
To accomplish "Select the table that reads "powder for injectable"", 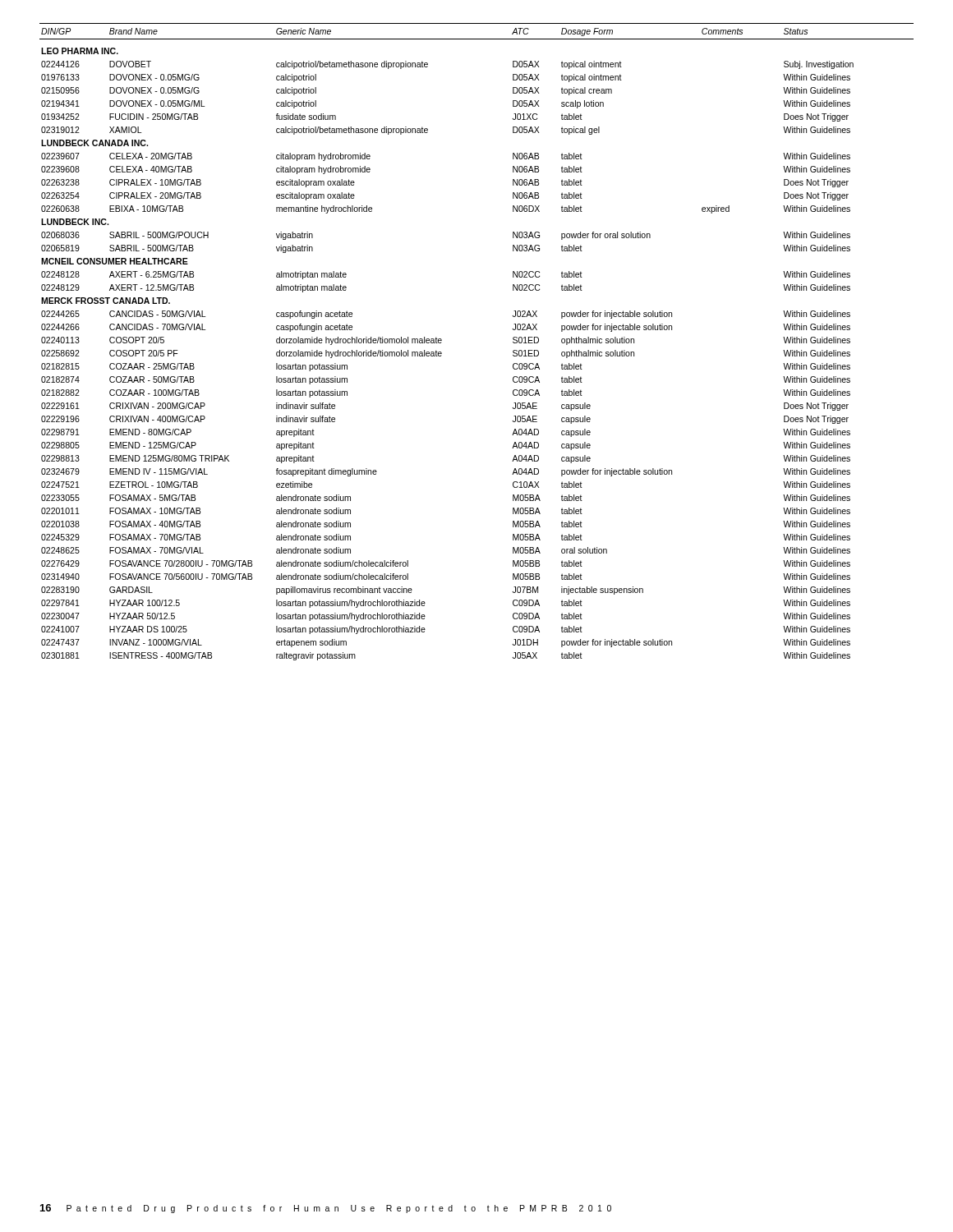I will click(x=476, y=342).
